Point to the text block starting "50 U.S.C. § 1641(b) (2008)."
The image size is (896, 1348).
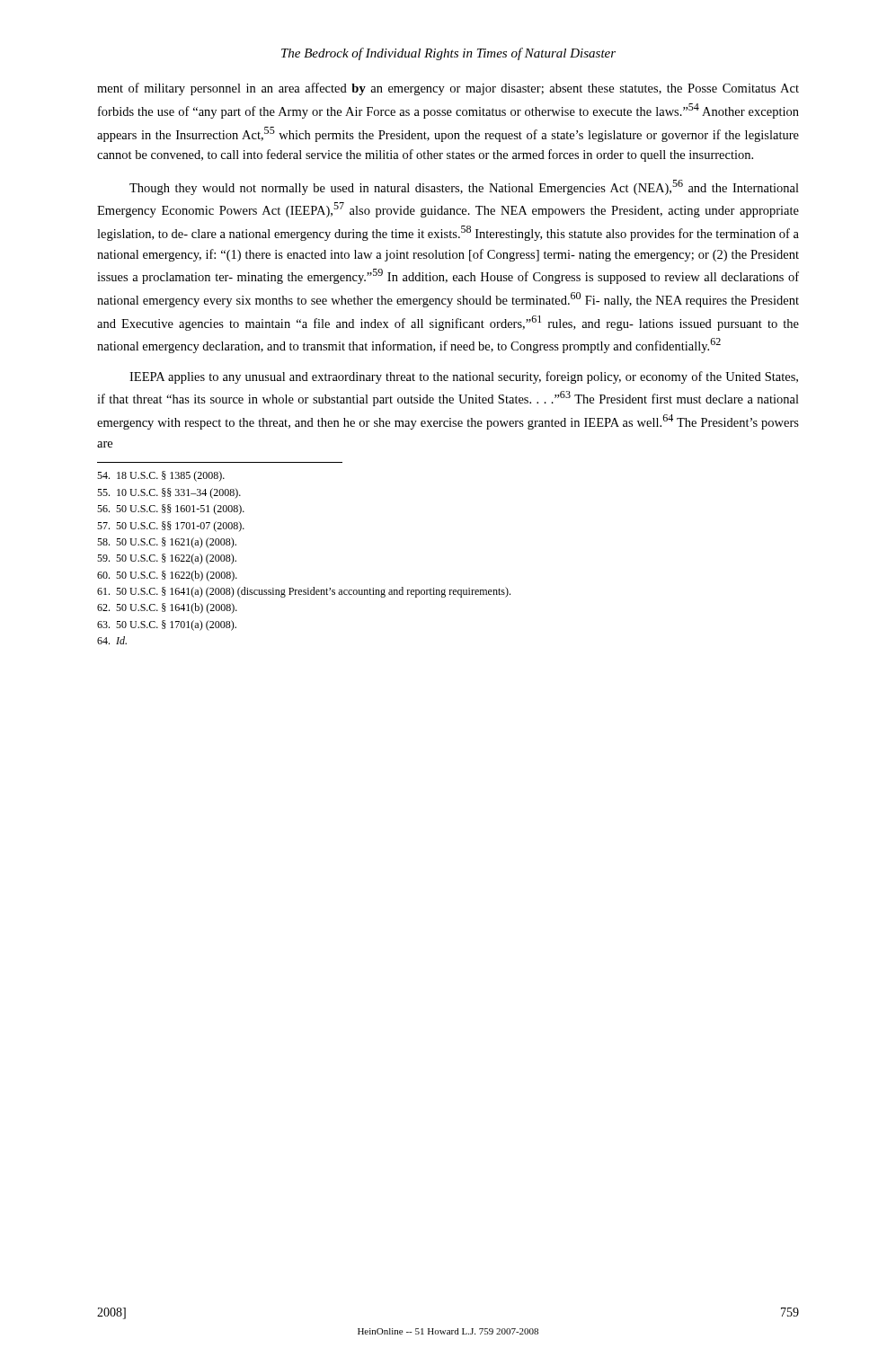coord(167,608)
